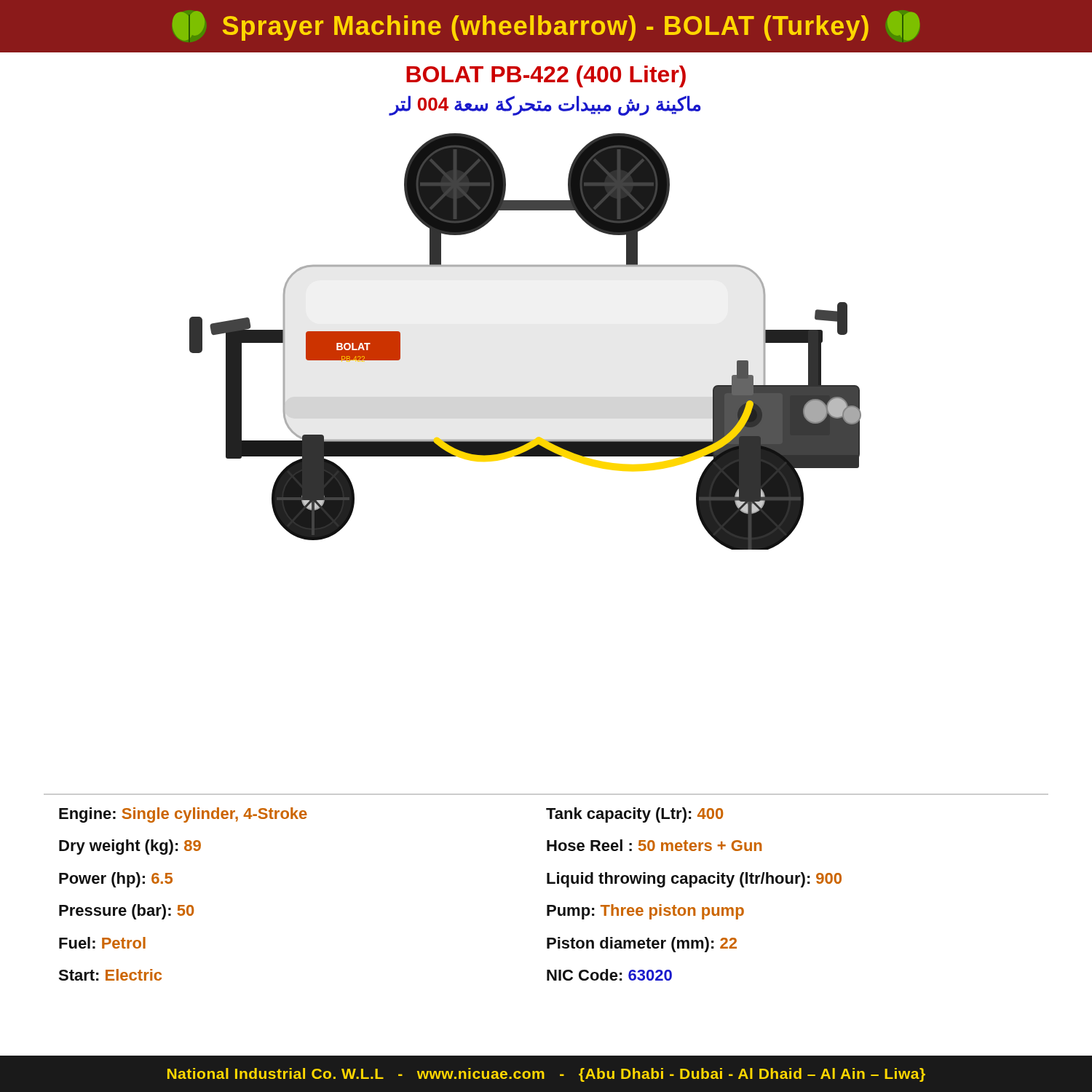Select the text with the text "Dry weight (kg): 89"

[x=130, y=846]
